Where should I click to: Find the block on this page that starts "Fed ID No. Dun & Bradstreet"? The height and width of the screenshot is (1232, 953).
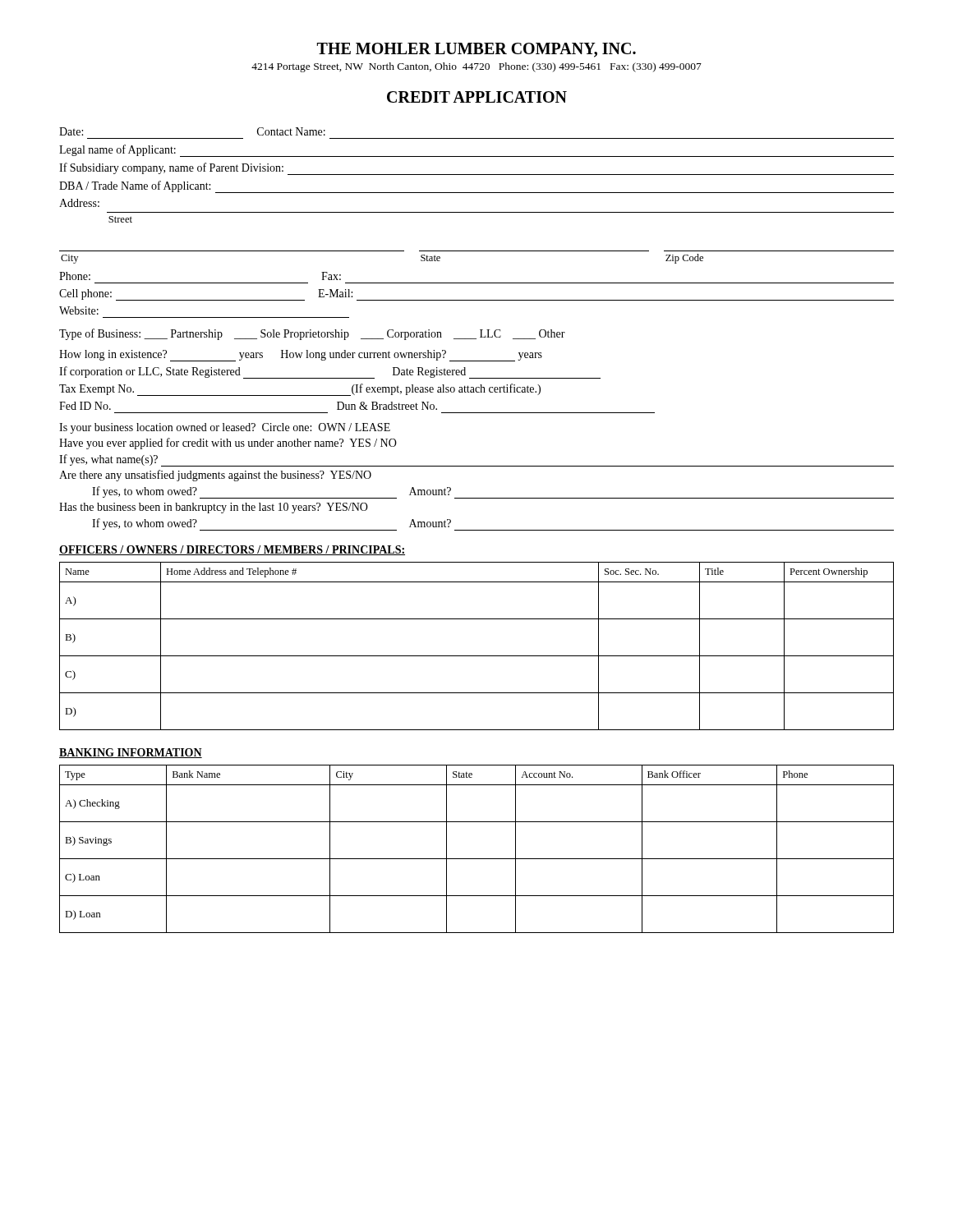tap(357, 406)
